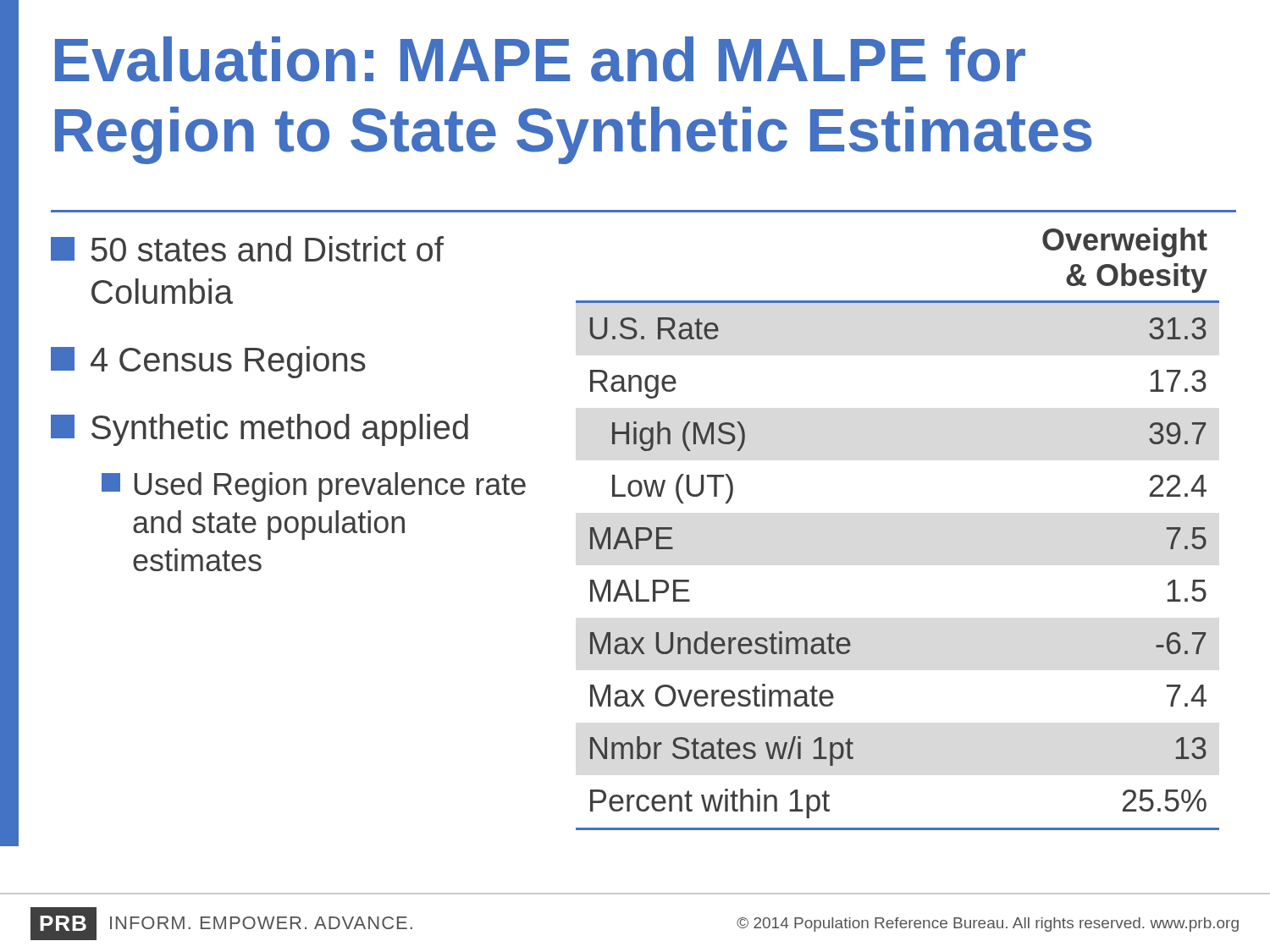Viewport: 1270px width, 952px height.
Task: Navigate to the text starting "50 states and District of Columbia"
Action: click(x=296, y=271)
